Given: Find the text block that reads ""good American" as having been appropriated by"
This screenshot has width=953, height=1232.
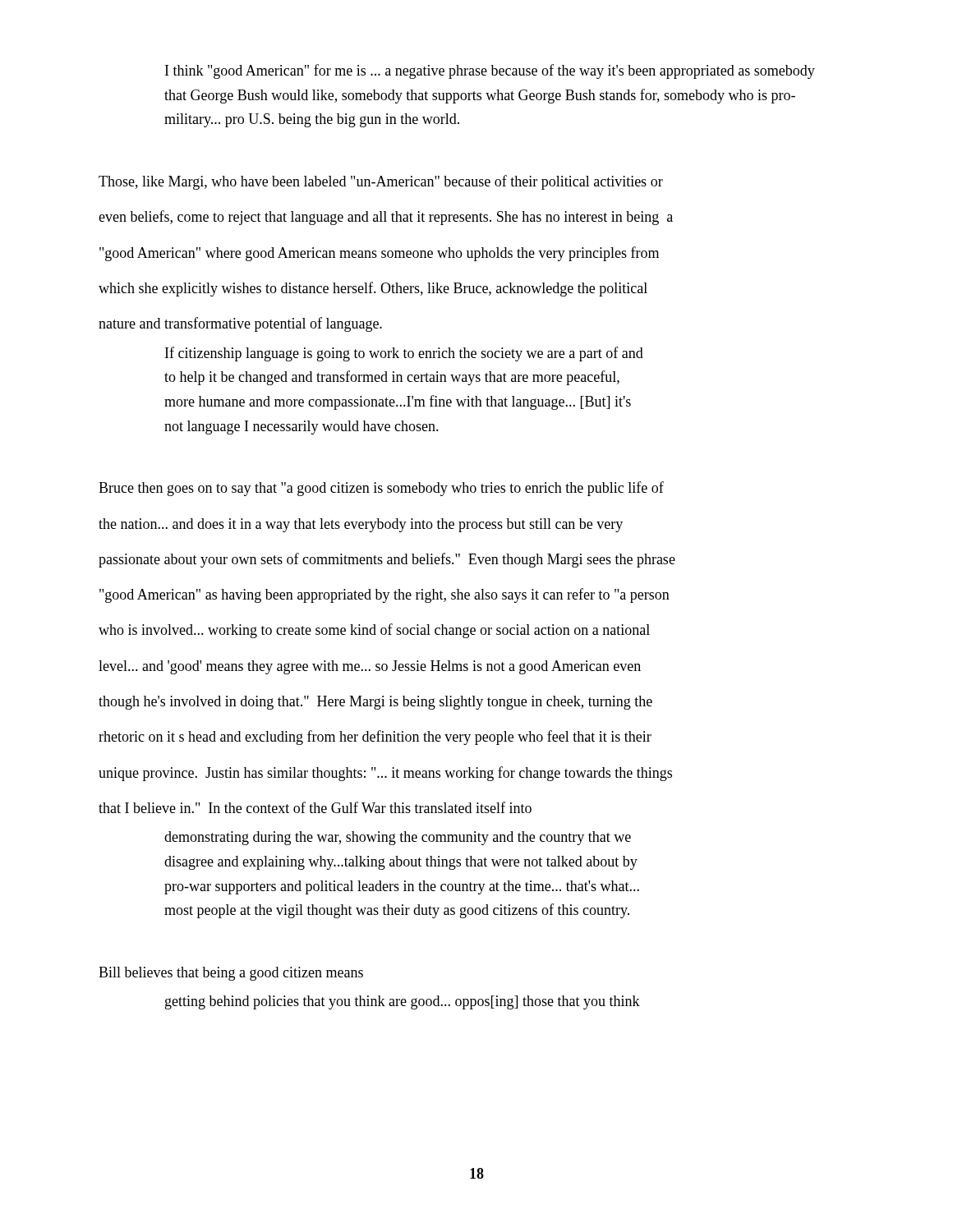Looking at the screenshot, I should (x=384, y=595).
